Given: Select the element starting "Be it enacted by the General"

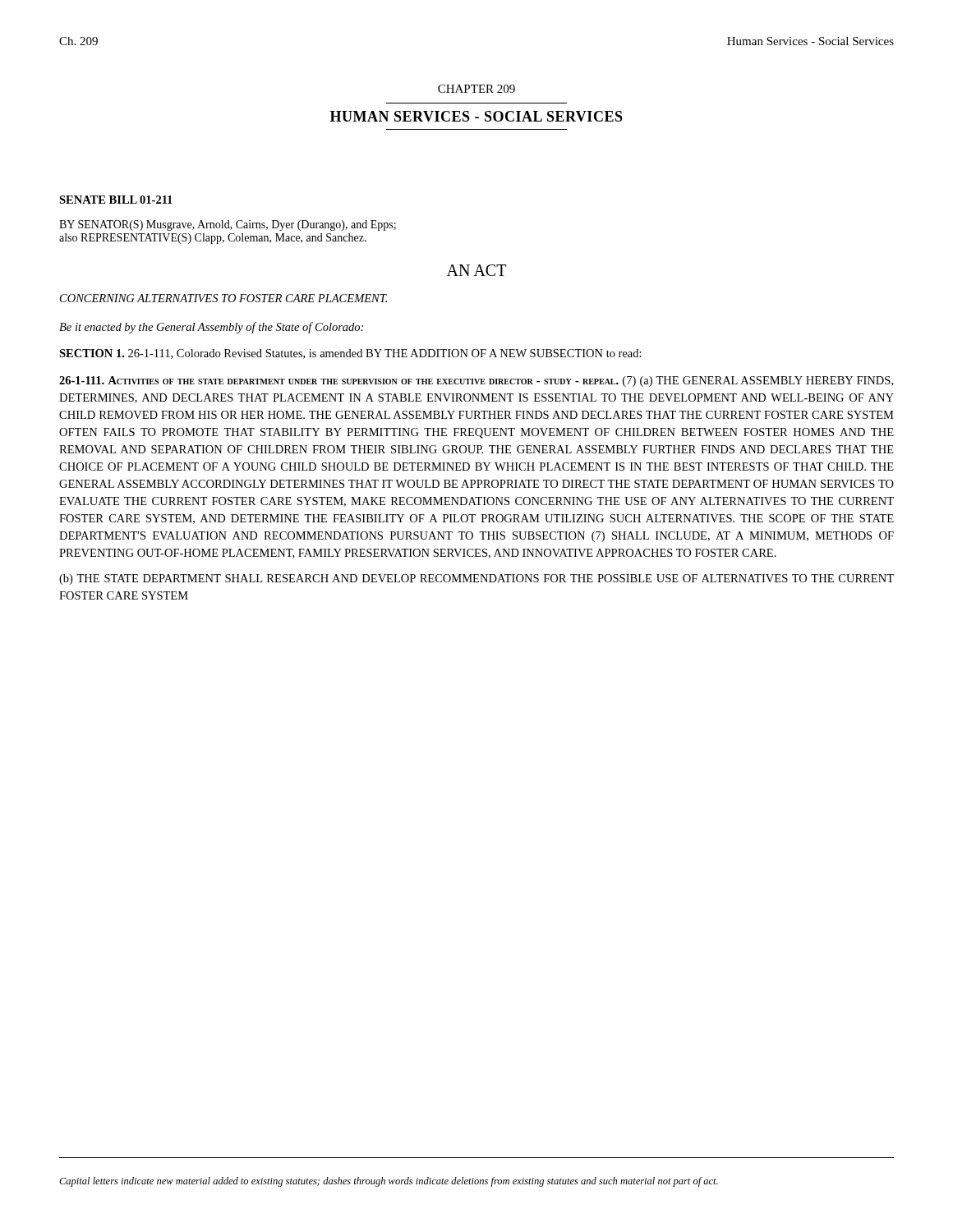Looking at the screenshot, I should 211,328.
